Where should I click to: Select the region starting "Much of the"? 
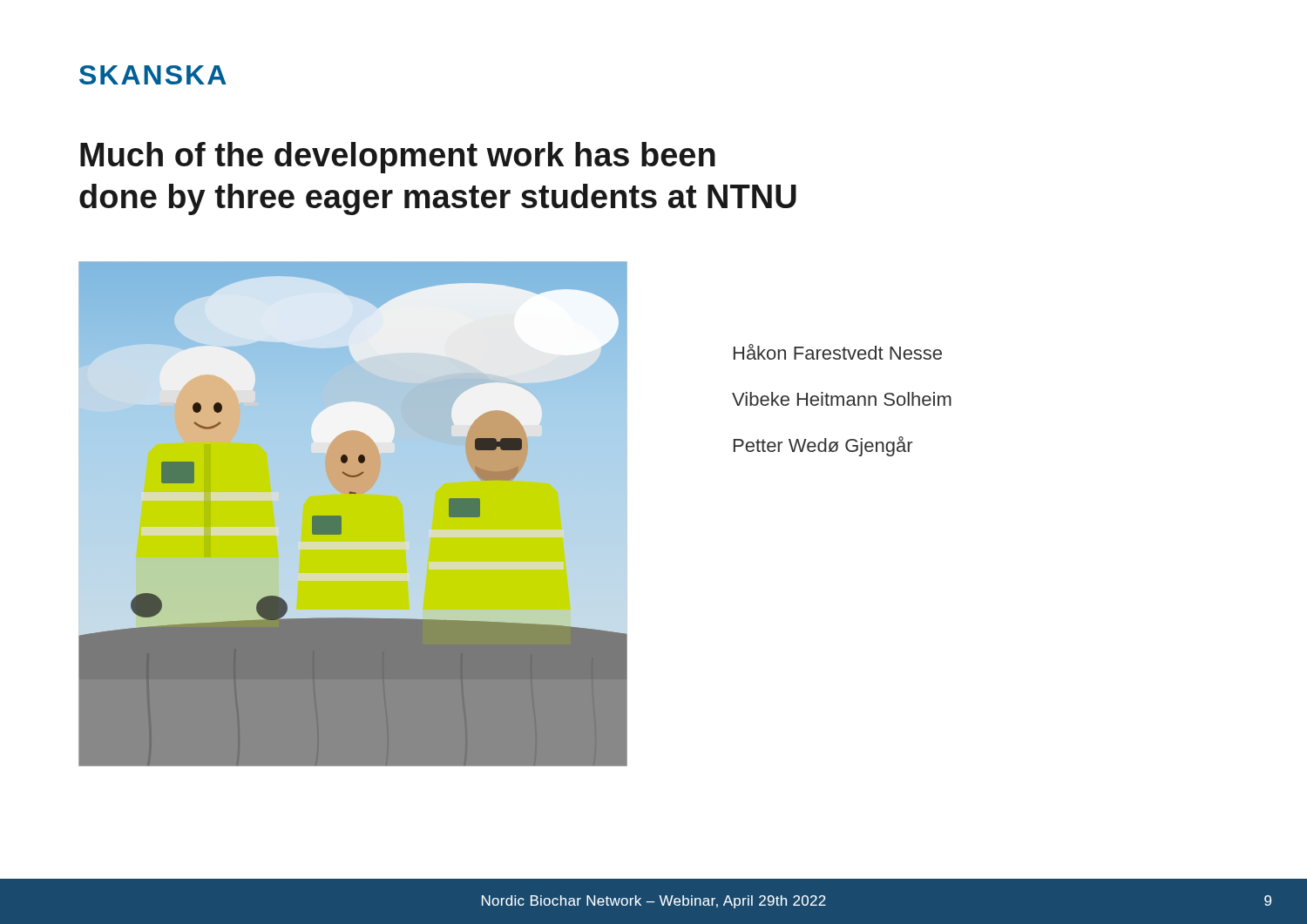click(x=438, y=176)
